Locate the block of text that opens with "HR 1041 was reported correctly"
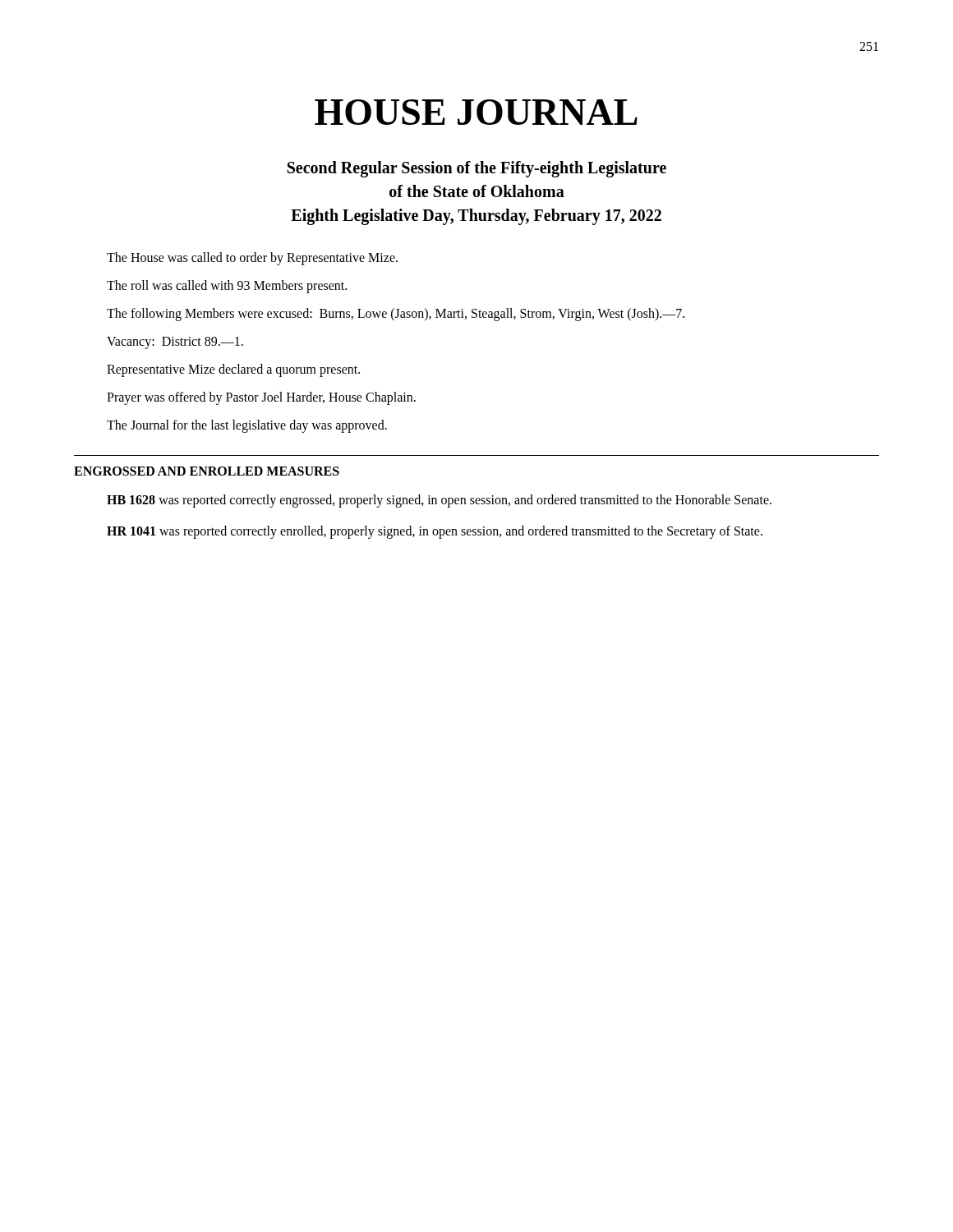The height and width of the screenshot is (1232, 953). 435,531
